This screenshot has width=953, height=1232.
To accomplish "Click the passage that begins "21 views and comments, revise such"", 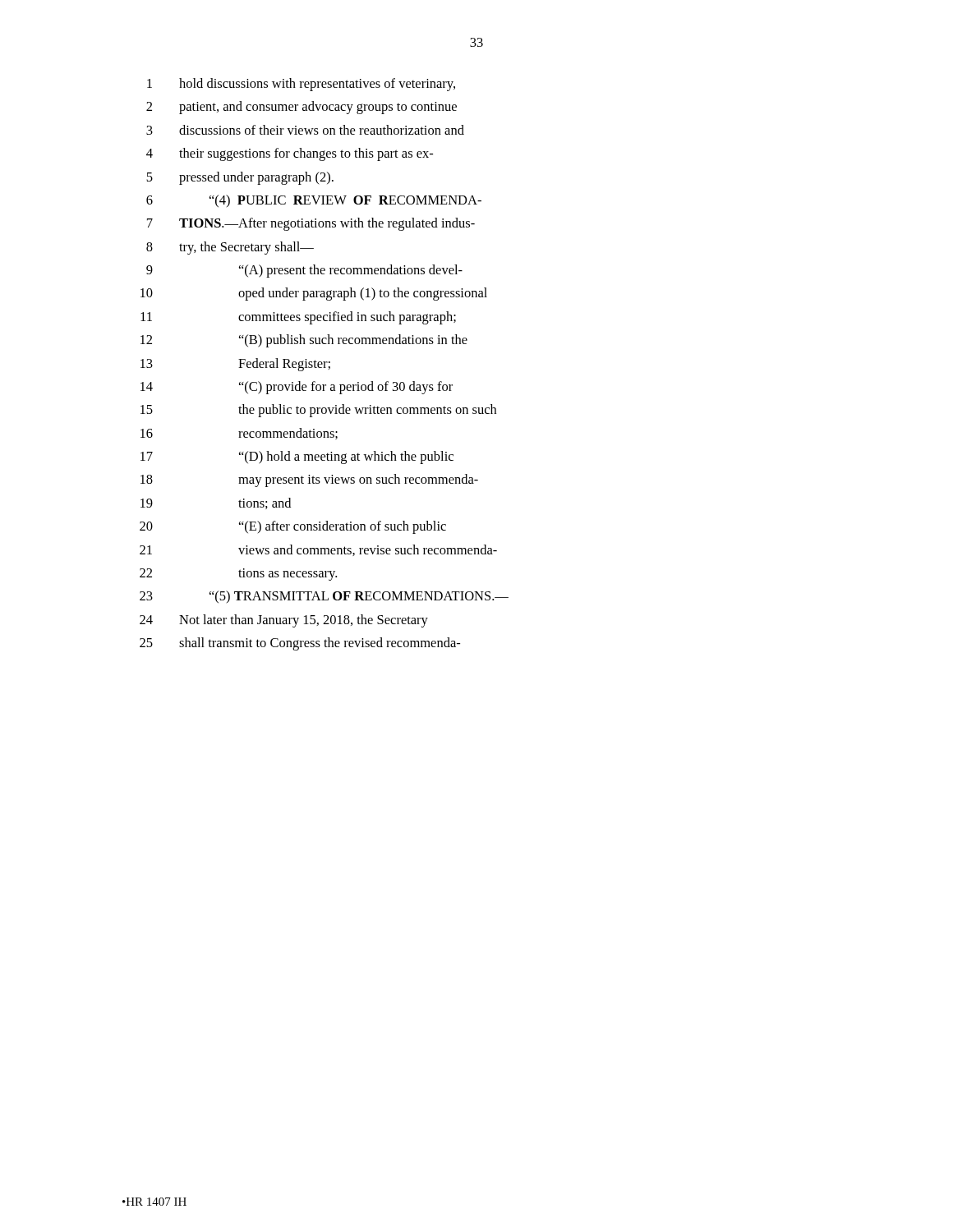I will point(496,550).
